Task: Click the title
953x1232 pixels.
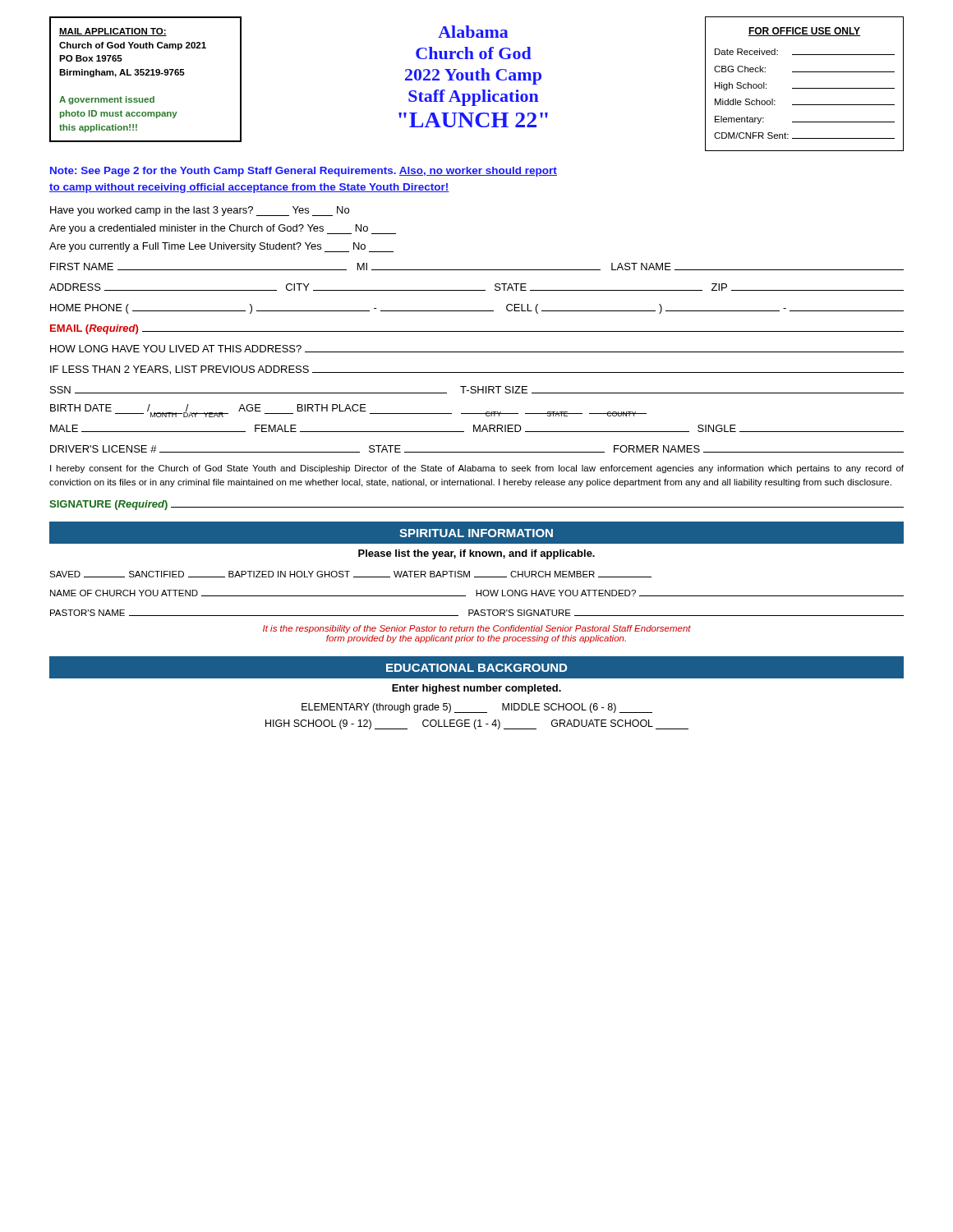Action: point(473,77)
